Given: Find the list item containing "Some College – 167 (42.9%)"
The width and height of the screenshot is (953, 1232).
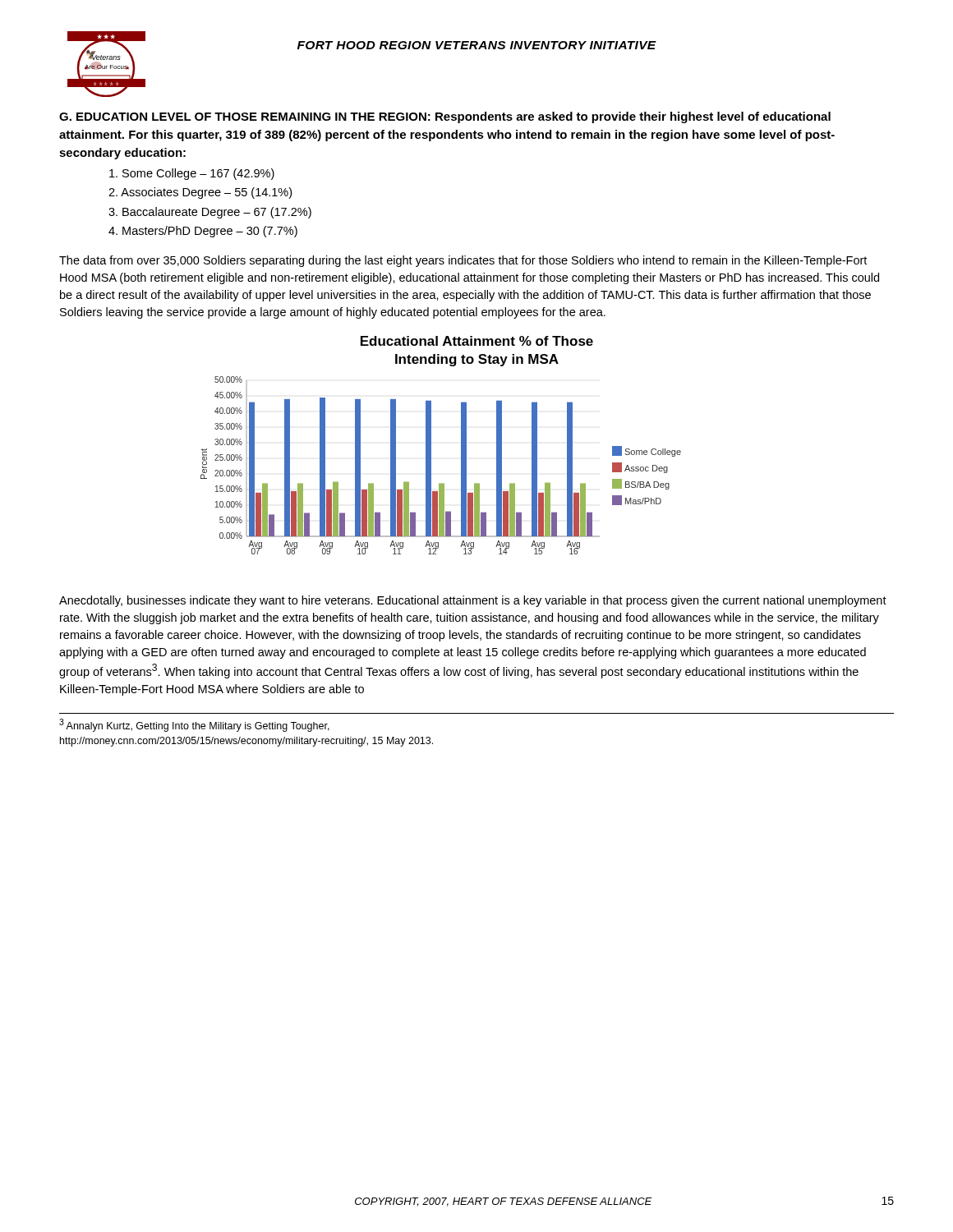Looking at the screenshot, I should (x=192, y=174).
